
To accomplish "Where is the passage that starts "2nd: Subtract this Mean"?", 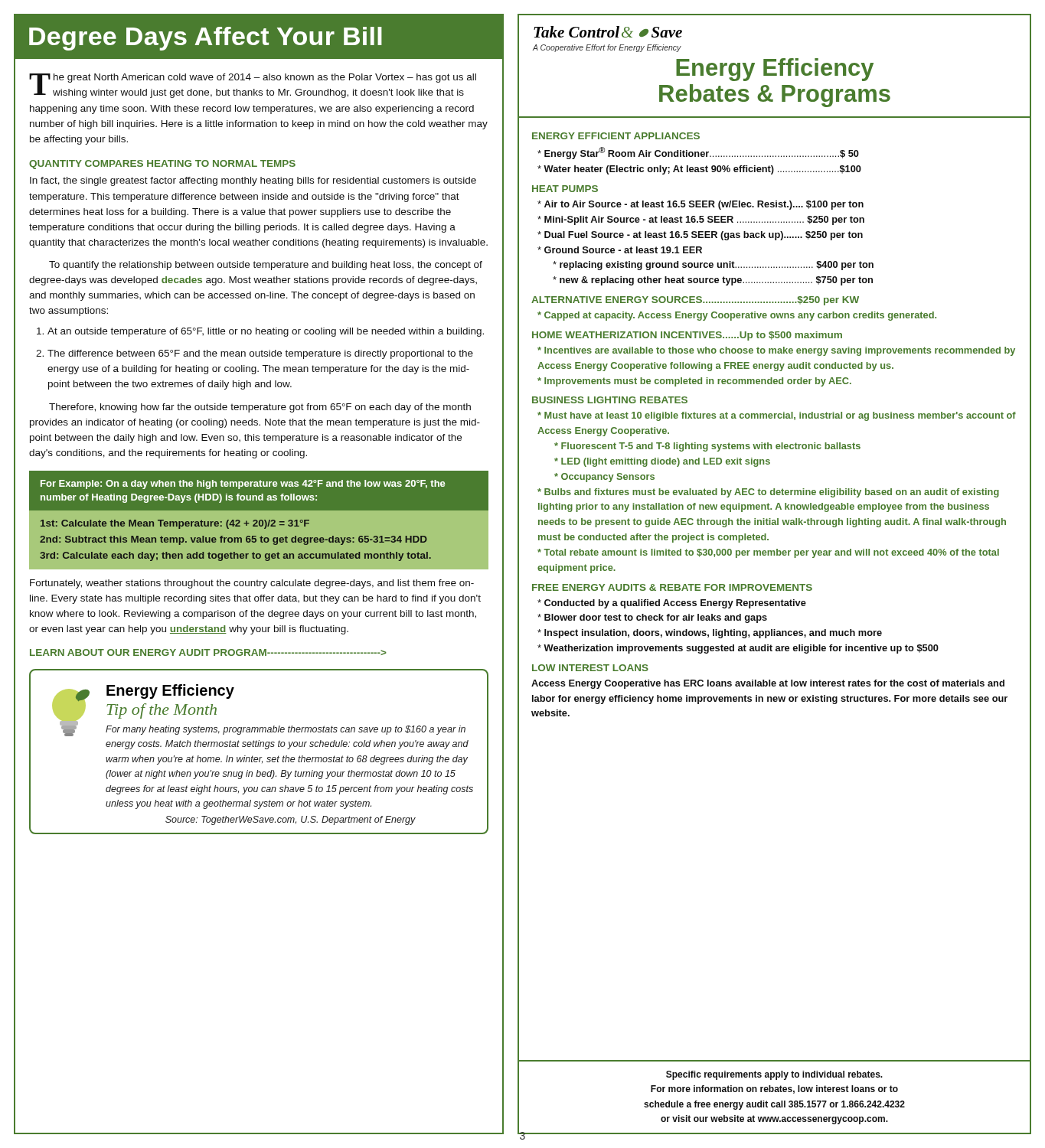I will (x=234, y=539).
